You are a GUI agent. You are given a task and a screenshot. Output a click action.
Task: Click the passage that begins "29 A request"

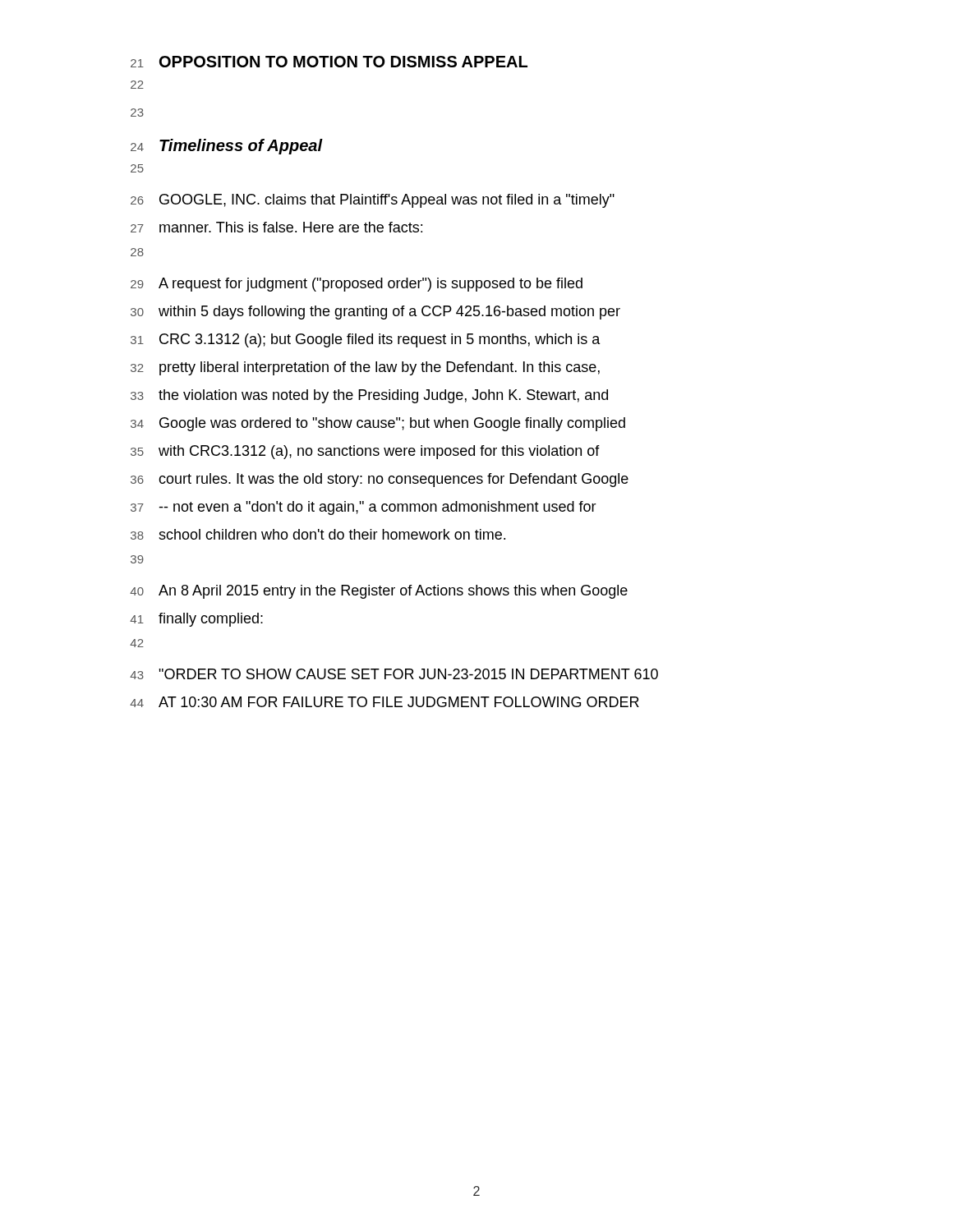(x=341, y=284)
